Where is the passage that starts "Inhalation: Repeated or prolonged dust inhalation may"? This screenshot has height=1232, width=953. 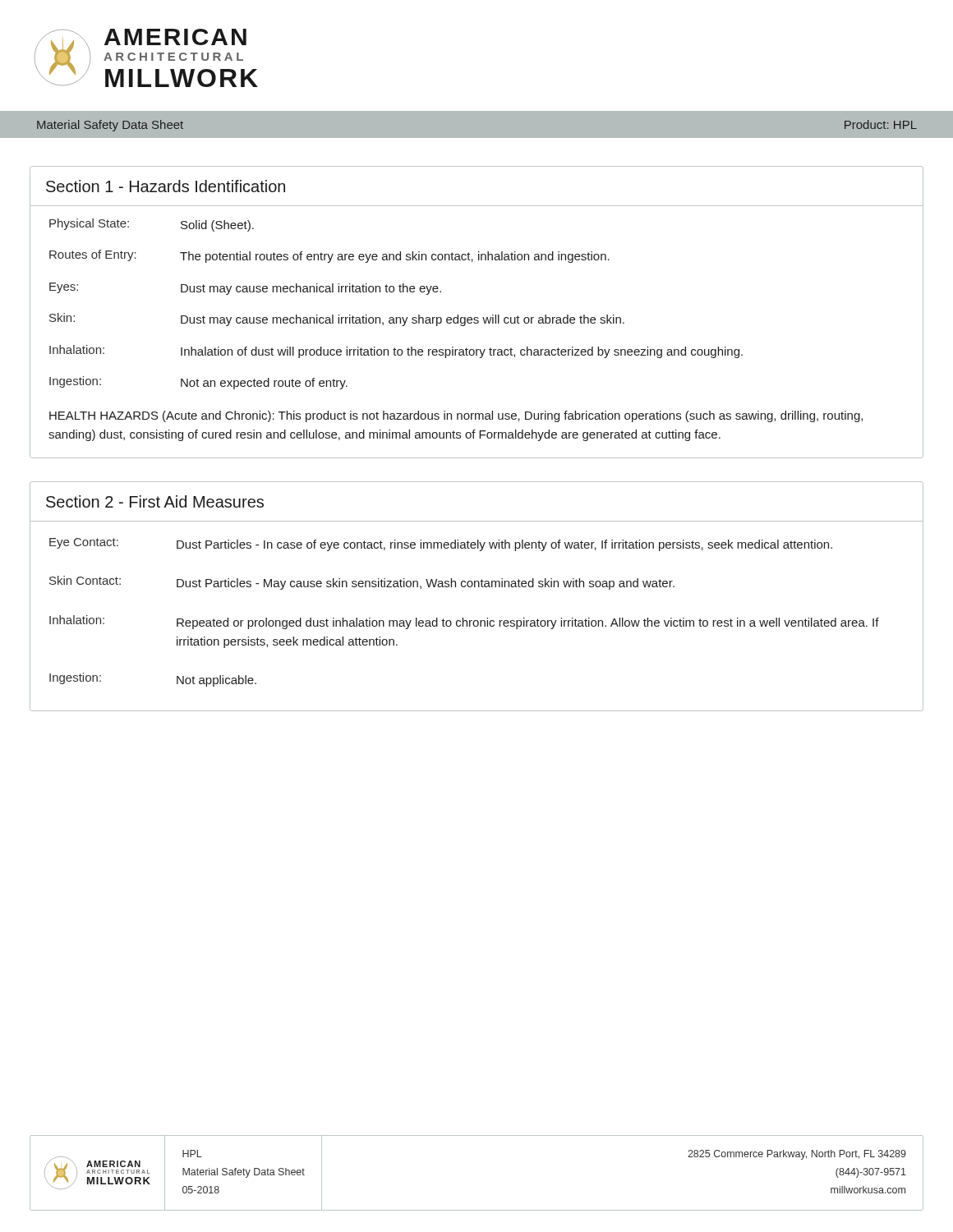point(476,631)
